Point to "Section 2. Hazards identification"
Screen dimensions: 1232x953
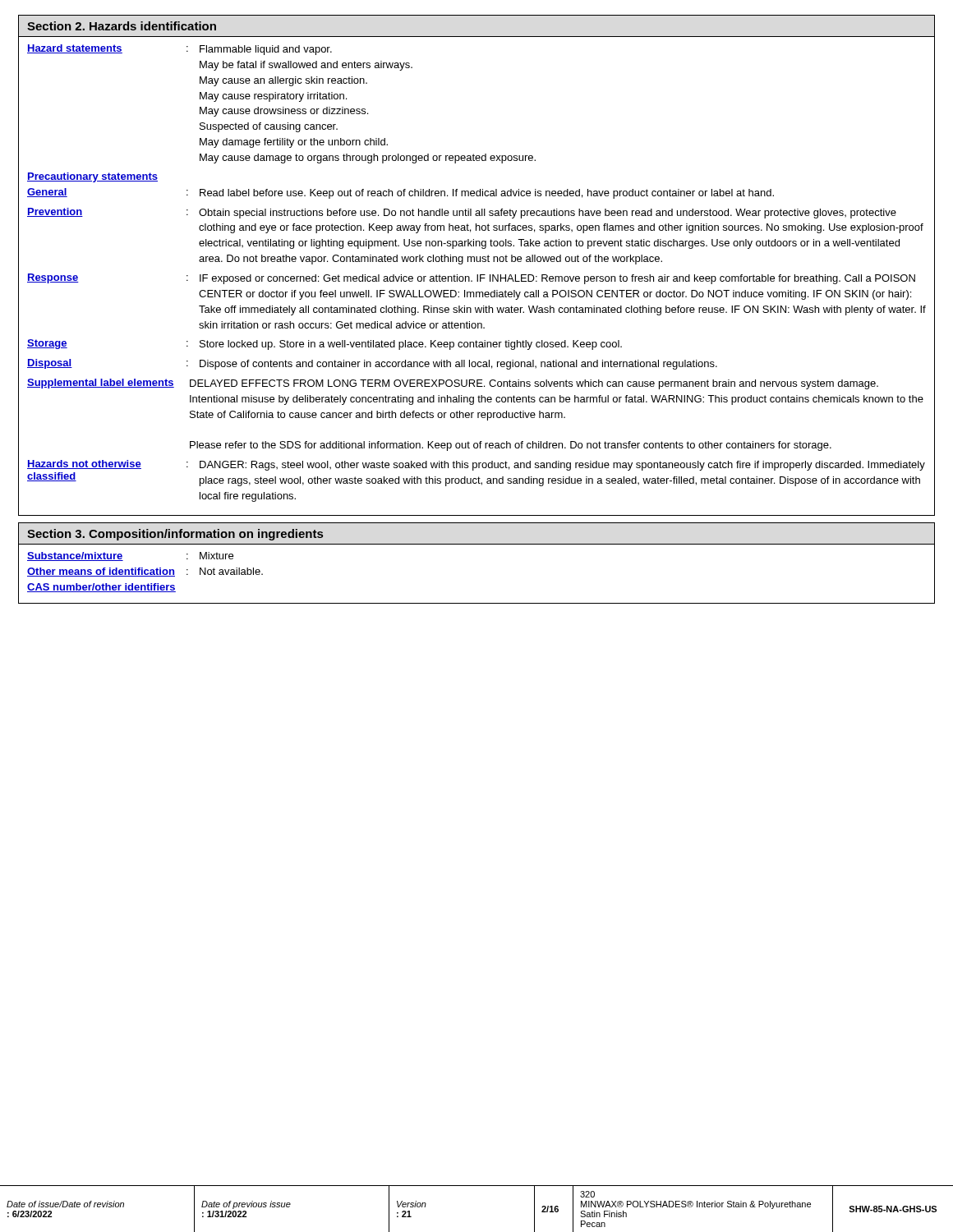coord(122,26)
